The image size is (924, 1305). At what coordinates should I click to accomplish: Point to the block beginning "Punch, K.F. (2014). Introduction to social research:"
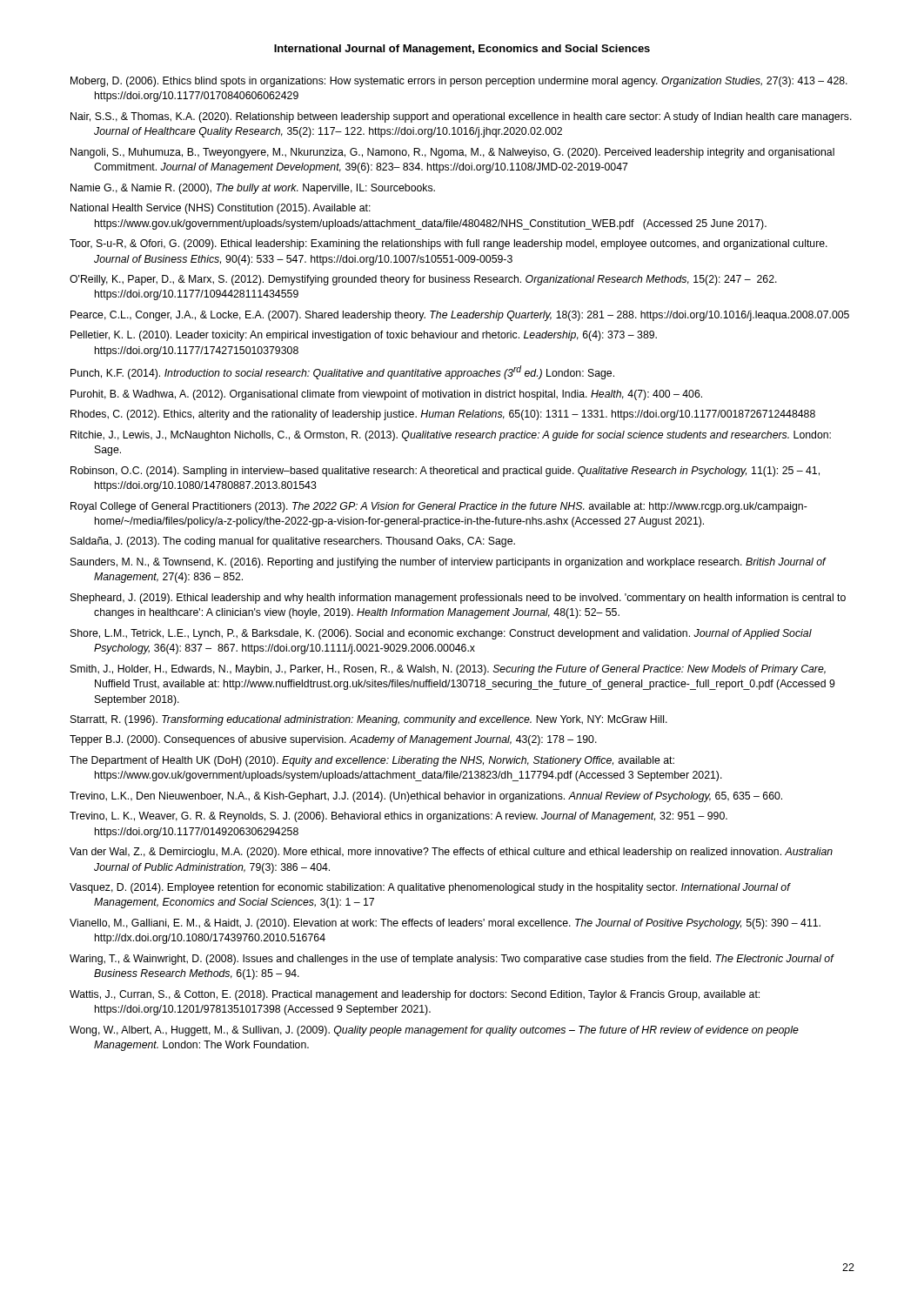point(342,372)
